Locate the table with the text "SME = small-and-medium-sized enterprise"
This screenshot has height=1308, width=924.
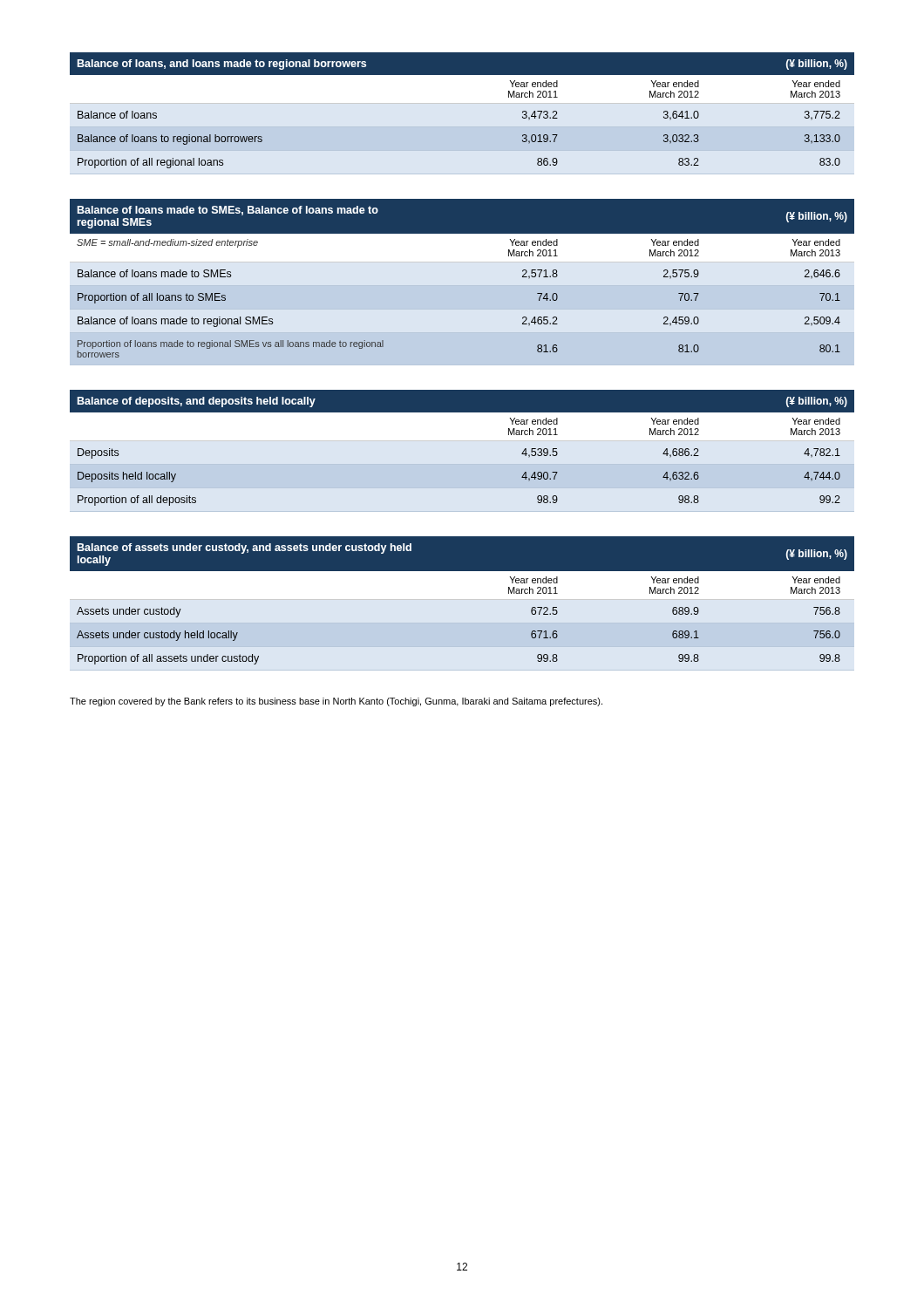pos(462,282)
